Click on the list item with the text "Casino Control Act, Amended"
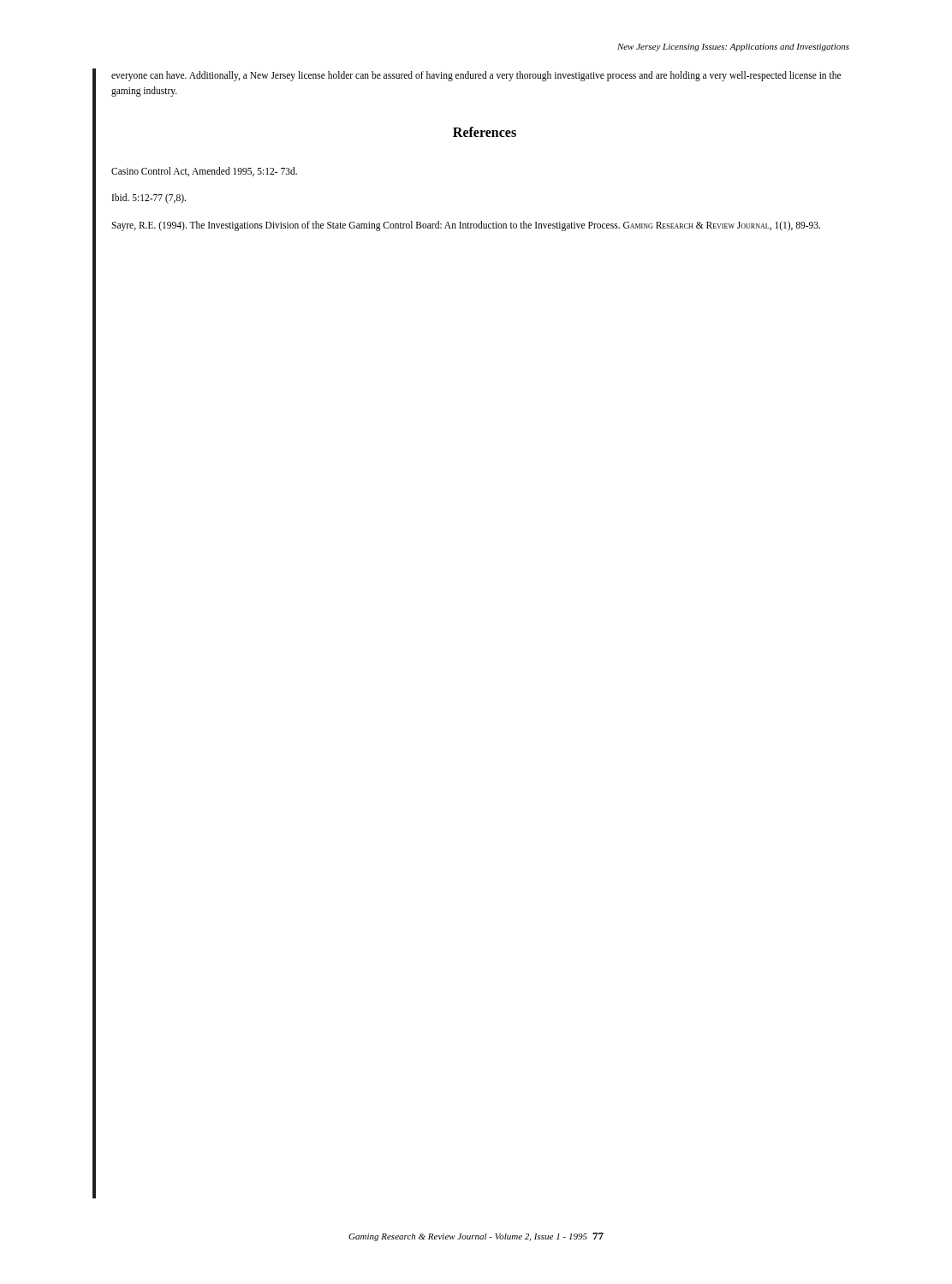 point(204,171)
